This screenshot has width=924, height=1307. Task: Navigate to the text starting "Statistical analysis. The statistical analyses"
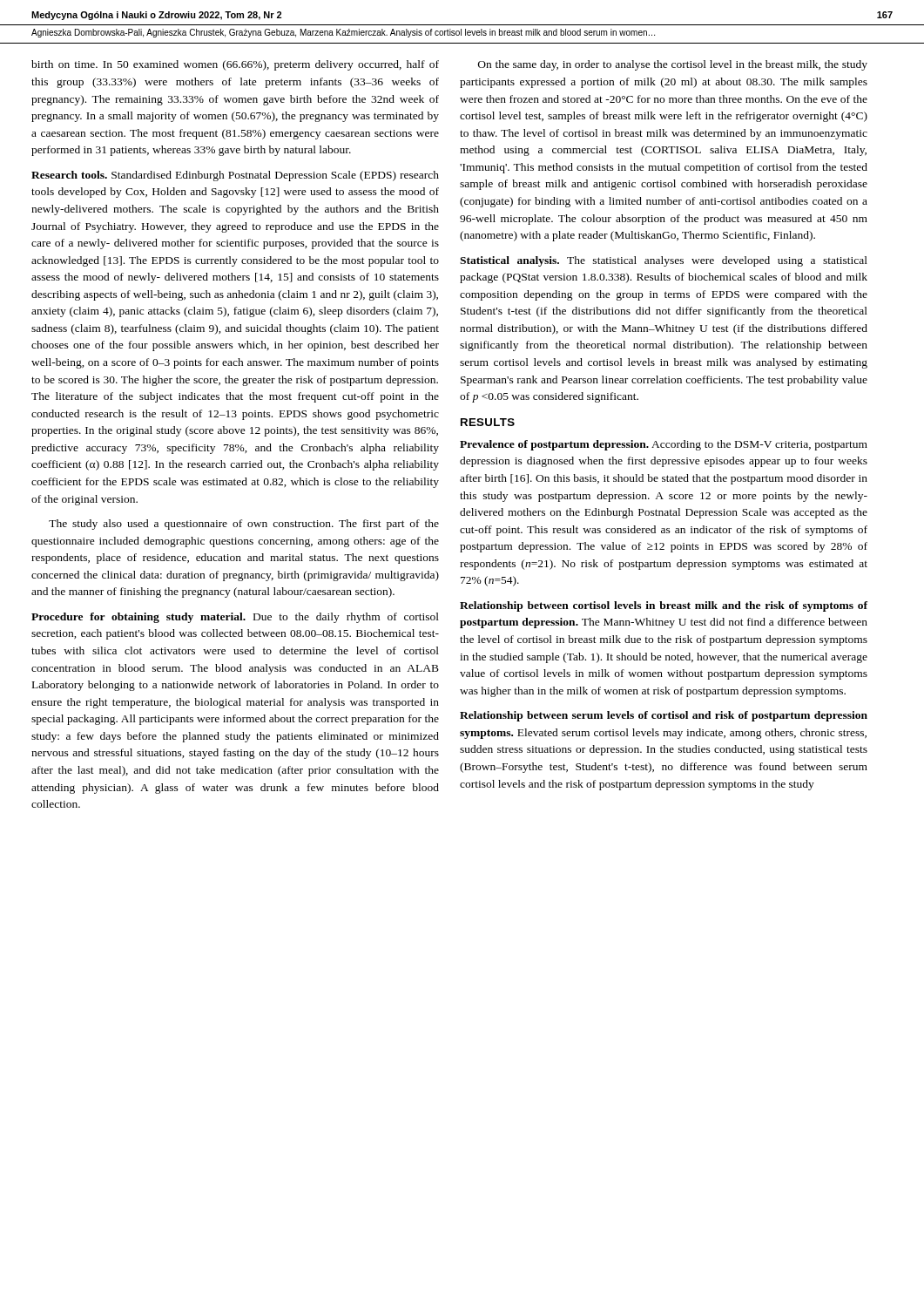point(664,328)
